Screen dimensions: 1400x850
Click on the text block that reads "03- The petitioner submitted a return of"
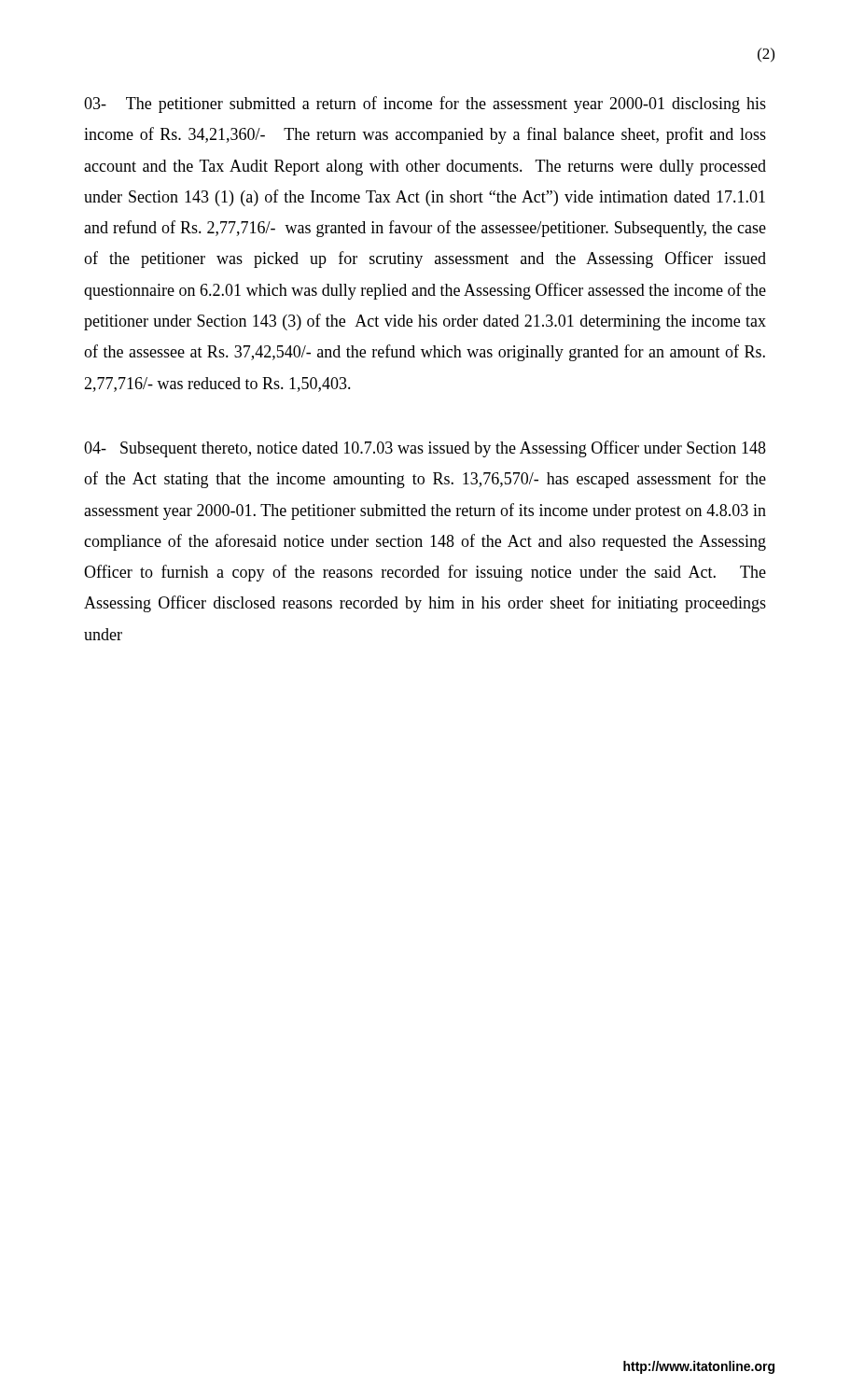(x=425, y=243)
